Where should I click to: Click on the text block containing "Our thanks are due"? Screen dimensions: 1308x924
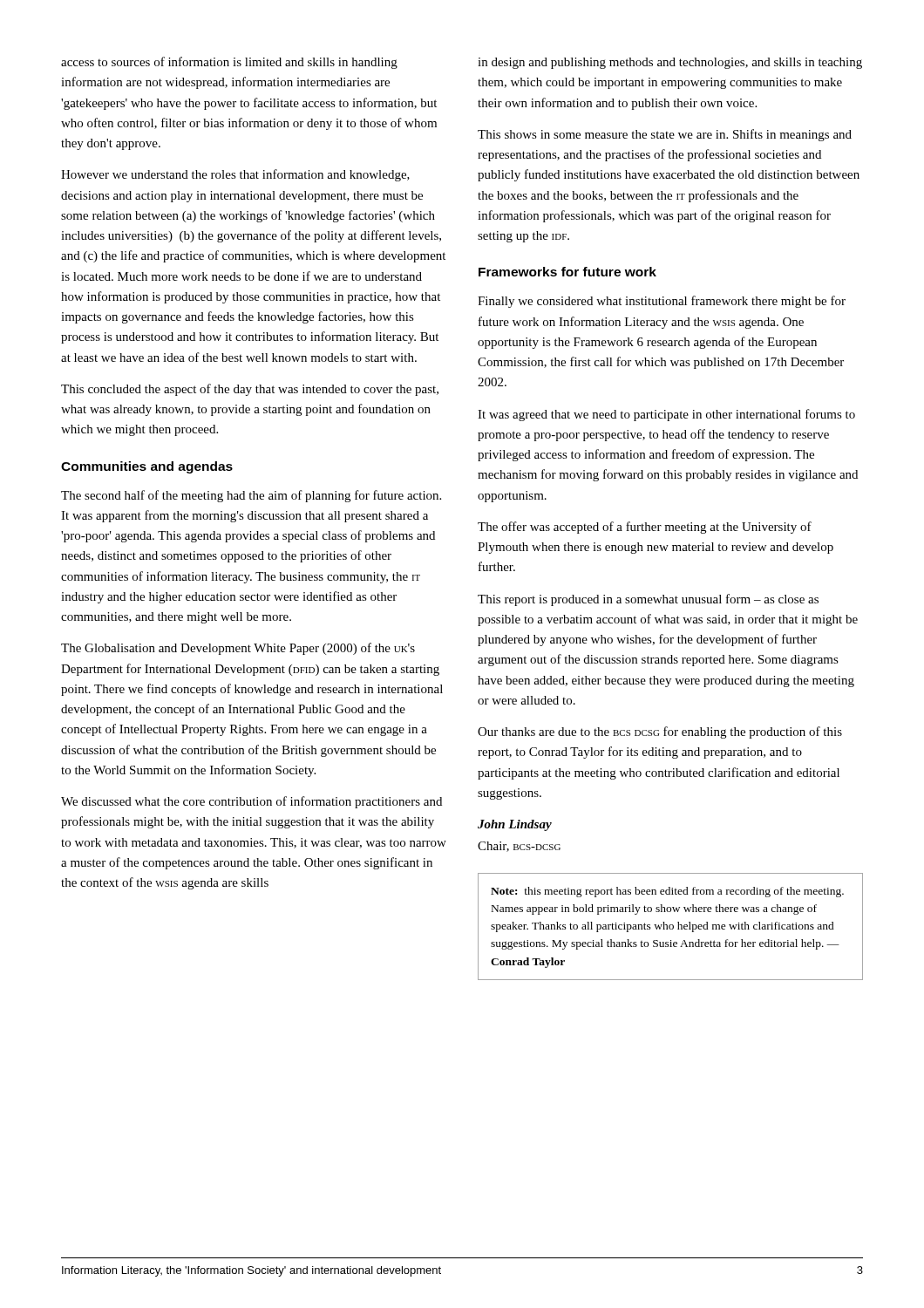pos(670,763)
